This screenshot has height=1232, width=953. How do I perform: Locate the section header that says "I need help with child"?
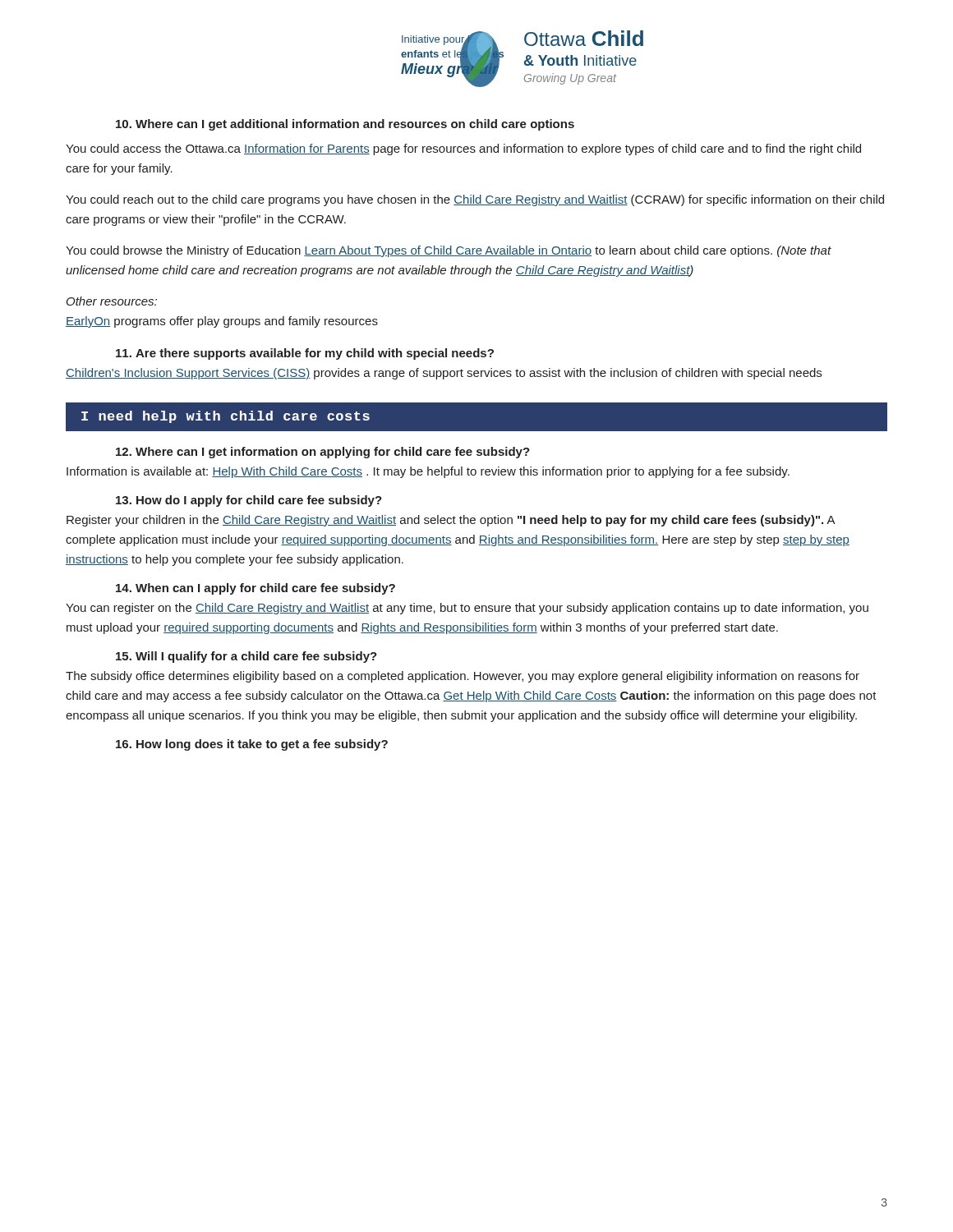[226, 417]
